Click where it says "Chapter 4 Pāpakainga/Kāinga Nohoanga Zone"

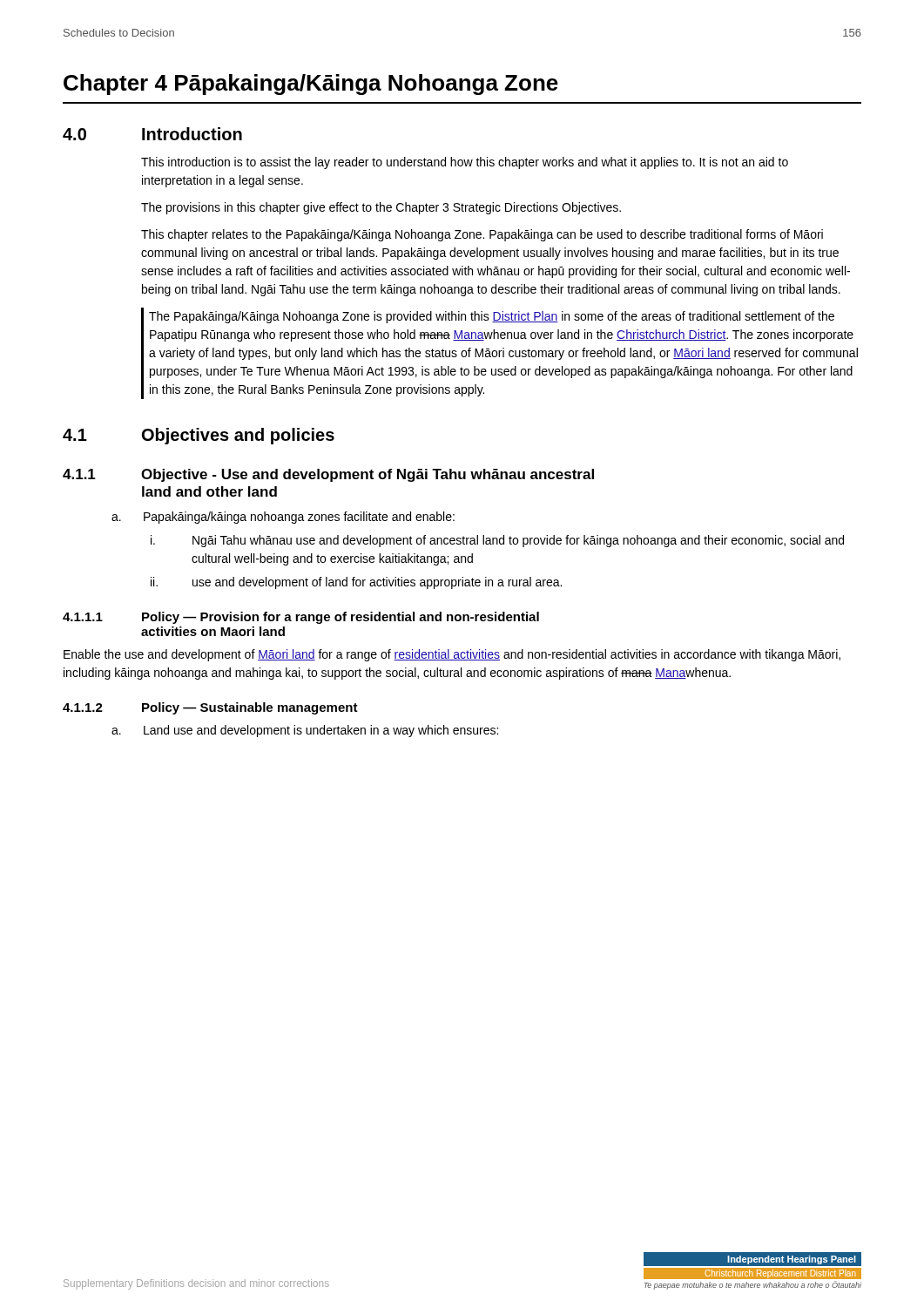tap(311, 83)
